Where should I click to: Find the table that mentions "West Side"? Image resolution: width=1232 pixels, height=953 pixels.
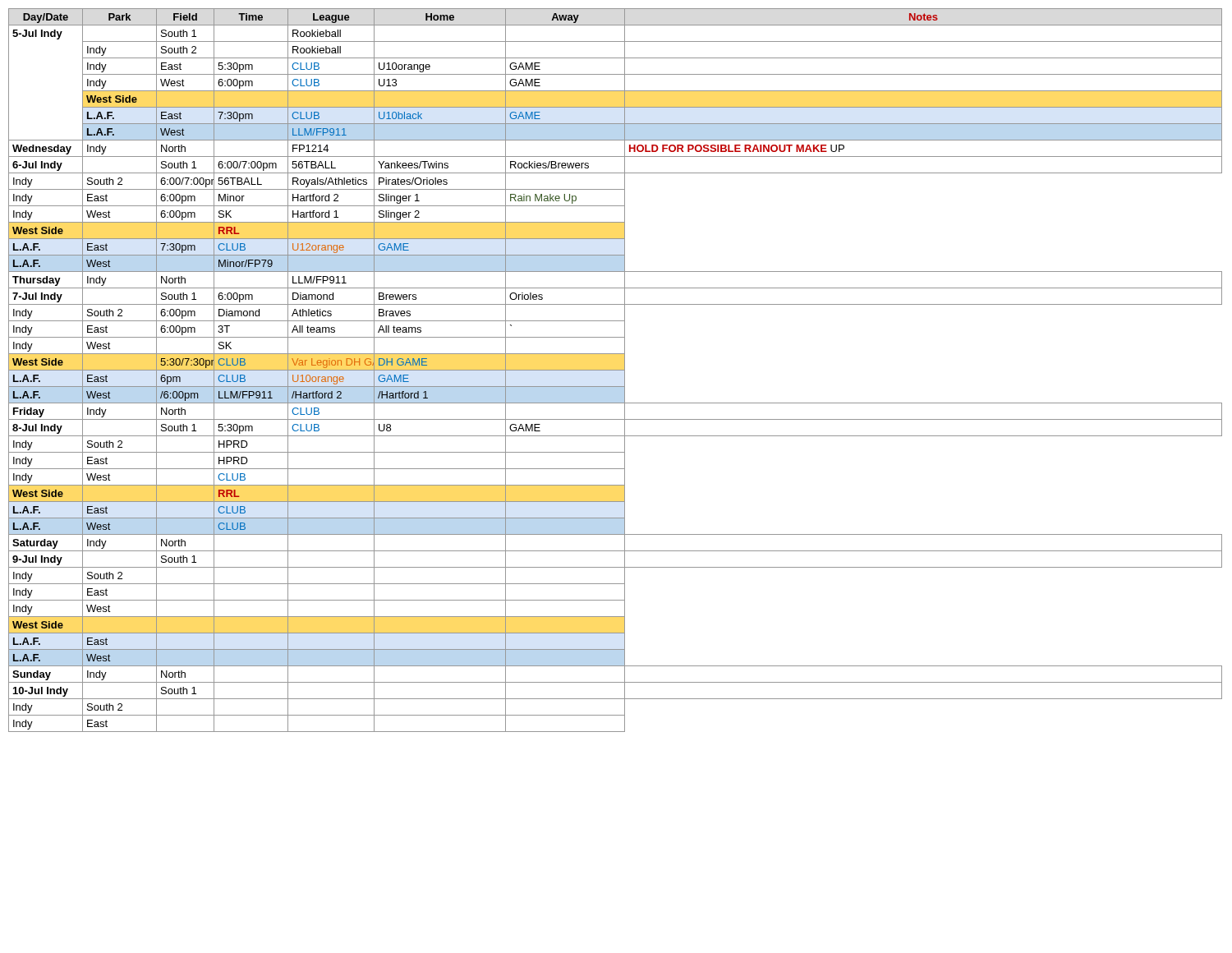click(x=615, y=370)
